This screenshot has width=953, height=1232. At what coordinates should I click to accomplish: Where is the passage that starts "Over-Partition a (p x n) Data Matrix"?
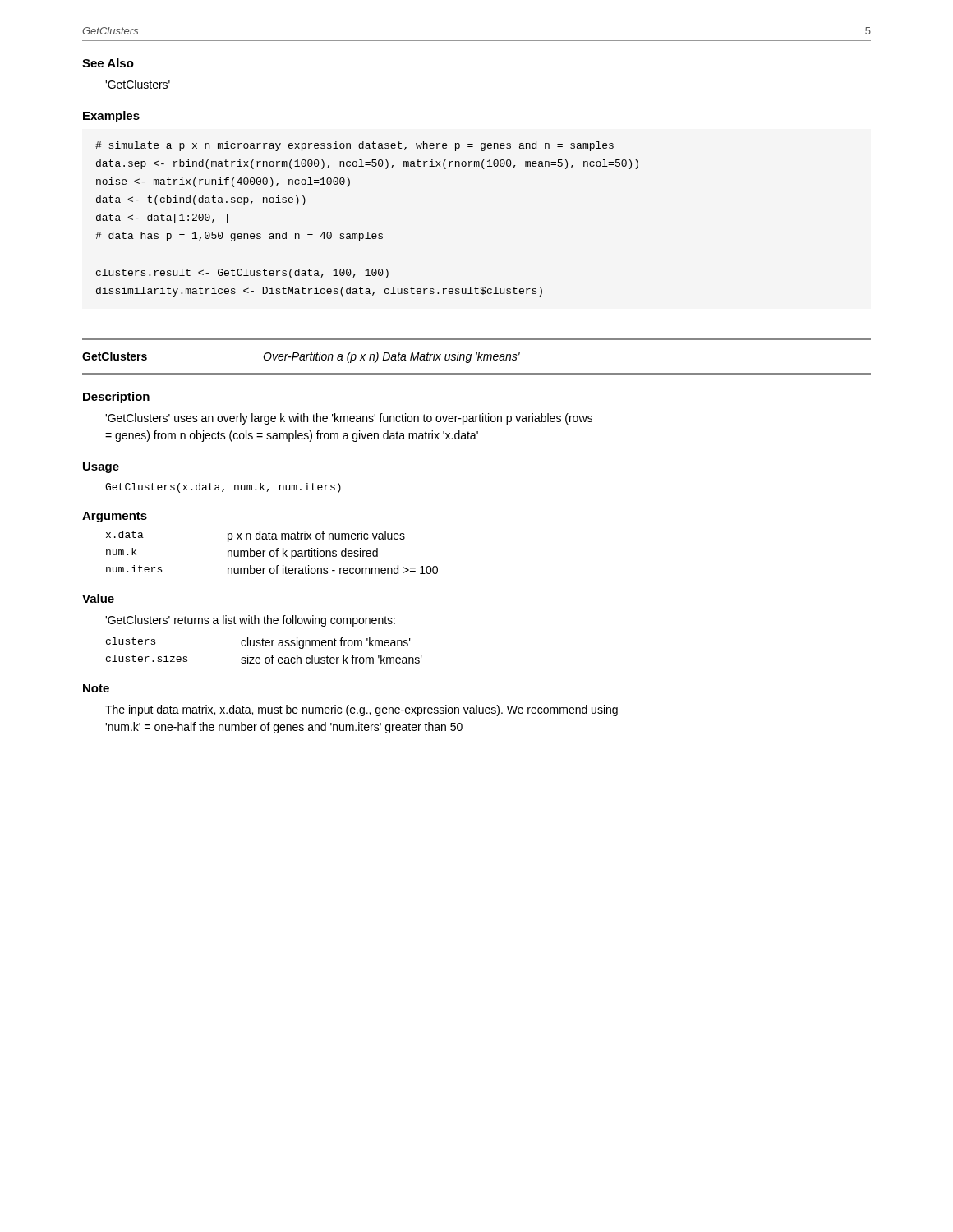(x=391, y=356)
